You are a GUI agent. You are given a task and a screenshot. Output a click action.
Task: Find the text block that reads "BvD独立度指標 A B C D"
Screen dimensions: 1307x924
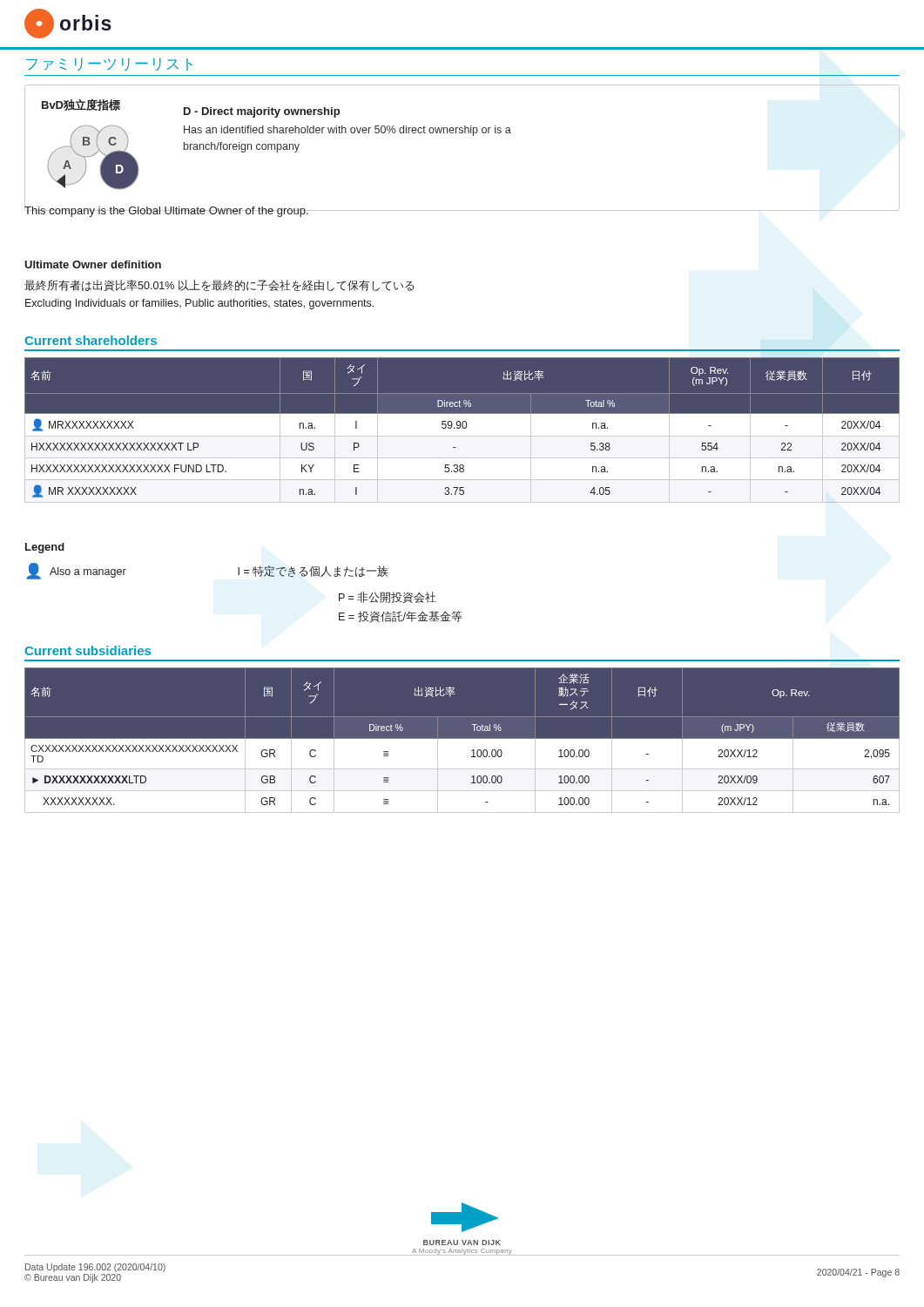(x=462, y=146)
